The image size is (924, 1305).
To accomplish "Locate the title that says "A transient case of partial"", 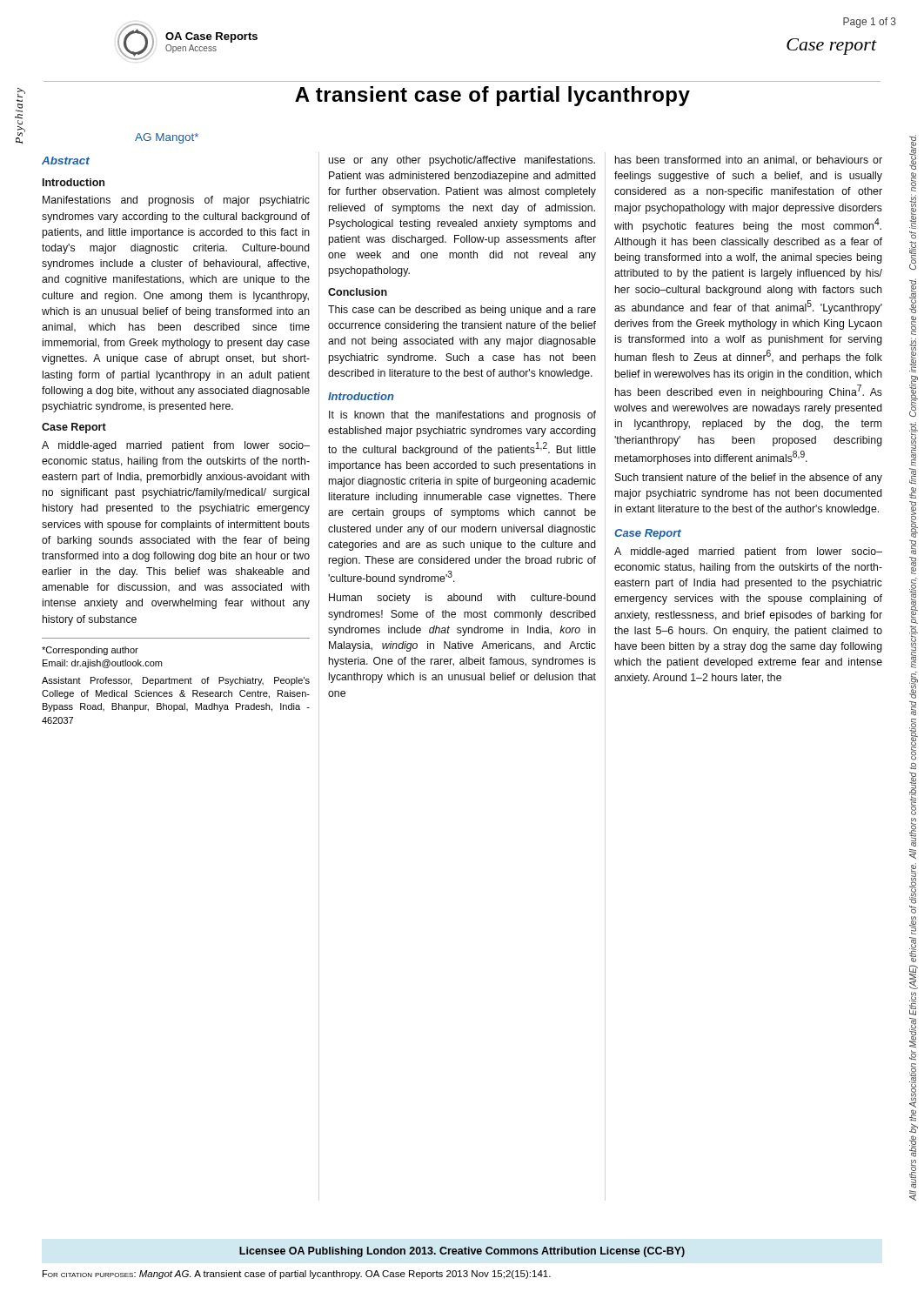I will tap(492, 95).
